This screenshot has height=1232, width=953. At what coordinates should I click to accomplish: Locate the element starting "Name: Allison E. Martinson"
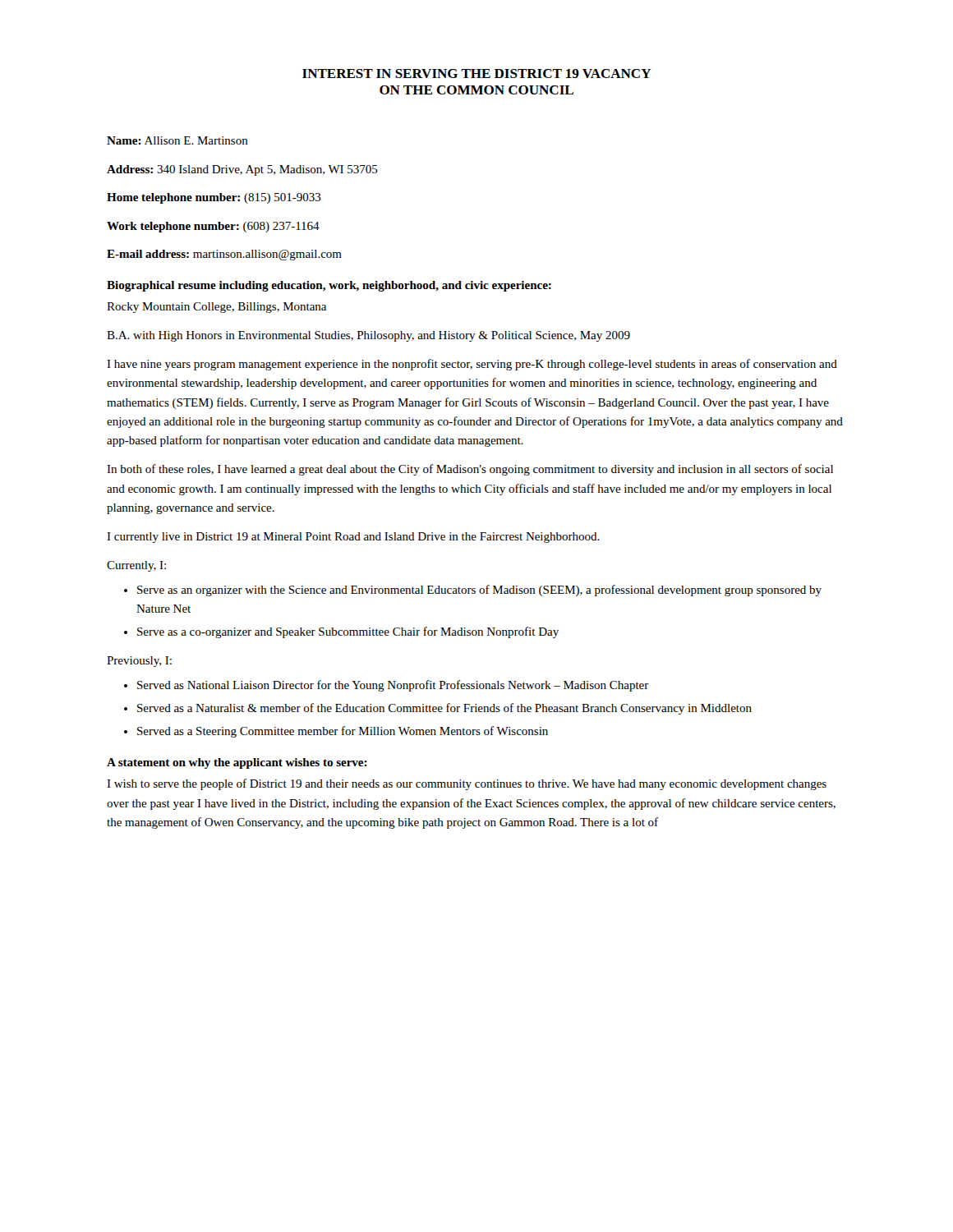(x=177, y=140)
